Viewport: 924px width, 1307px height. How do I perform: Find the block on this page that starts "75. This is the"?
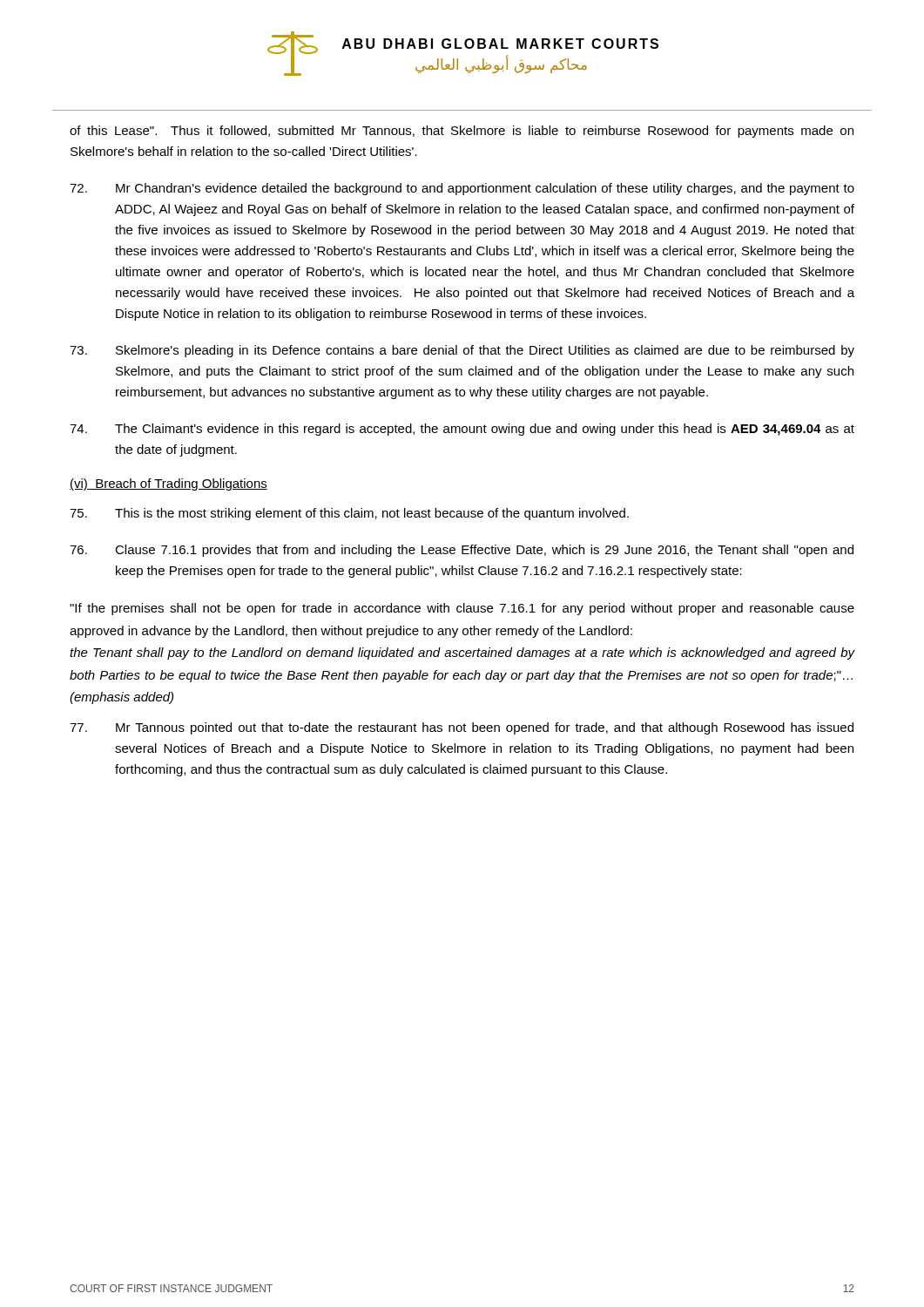pos(462,513)
